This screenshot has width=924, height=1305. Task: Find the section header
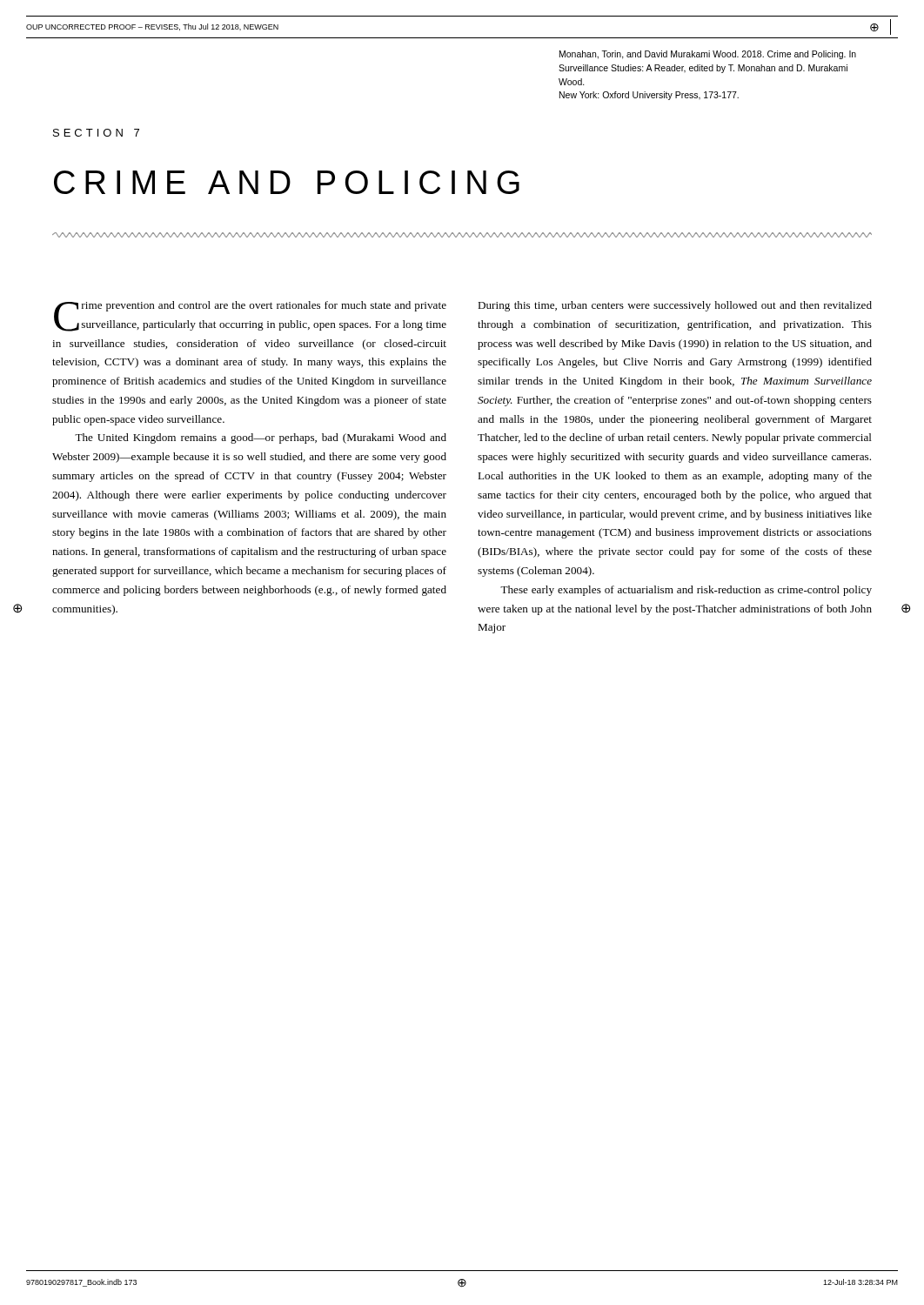click(98, 133)
